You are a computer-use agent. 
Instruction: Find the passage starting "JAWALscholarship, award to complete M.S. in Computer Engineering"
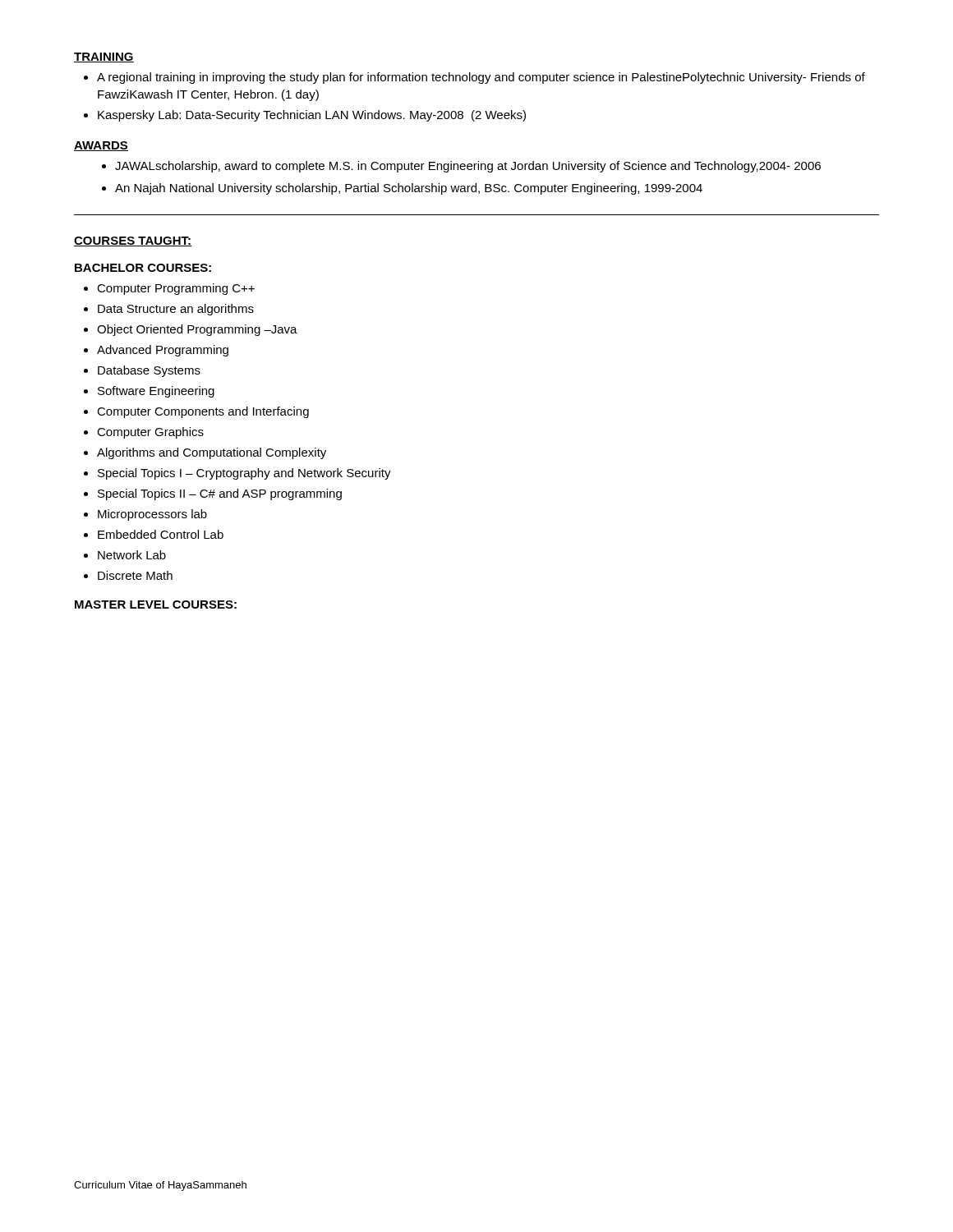468,166
